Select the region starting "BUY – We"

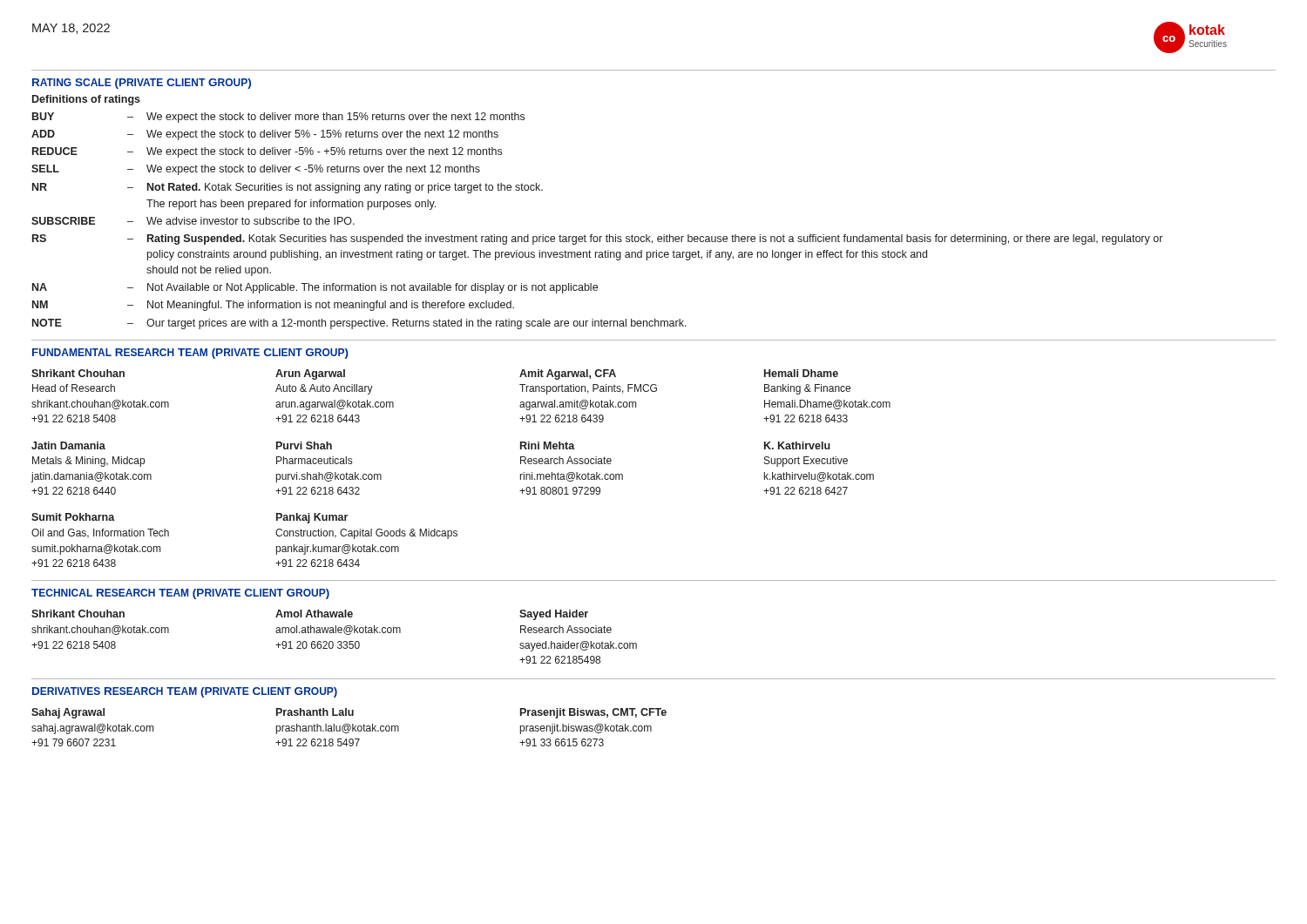pos(278,118)
